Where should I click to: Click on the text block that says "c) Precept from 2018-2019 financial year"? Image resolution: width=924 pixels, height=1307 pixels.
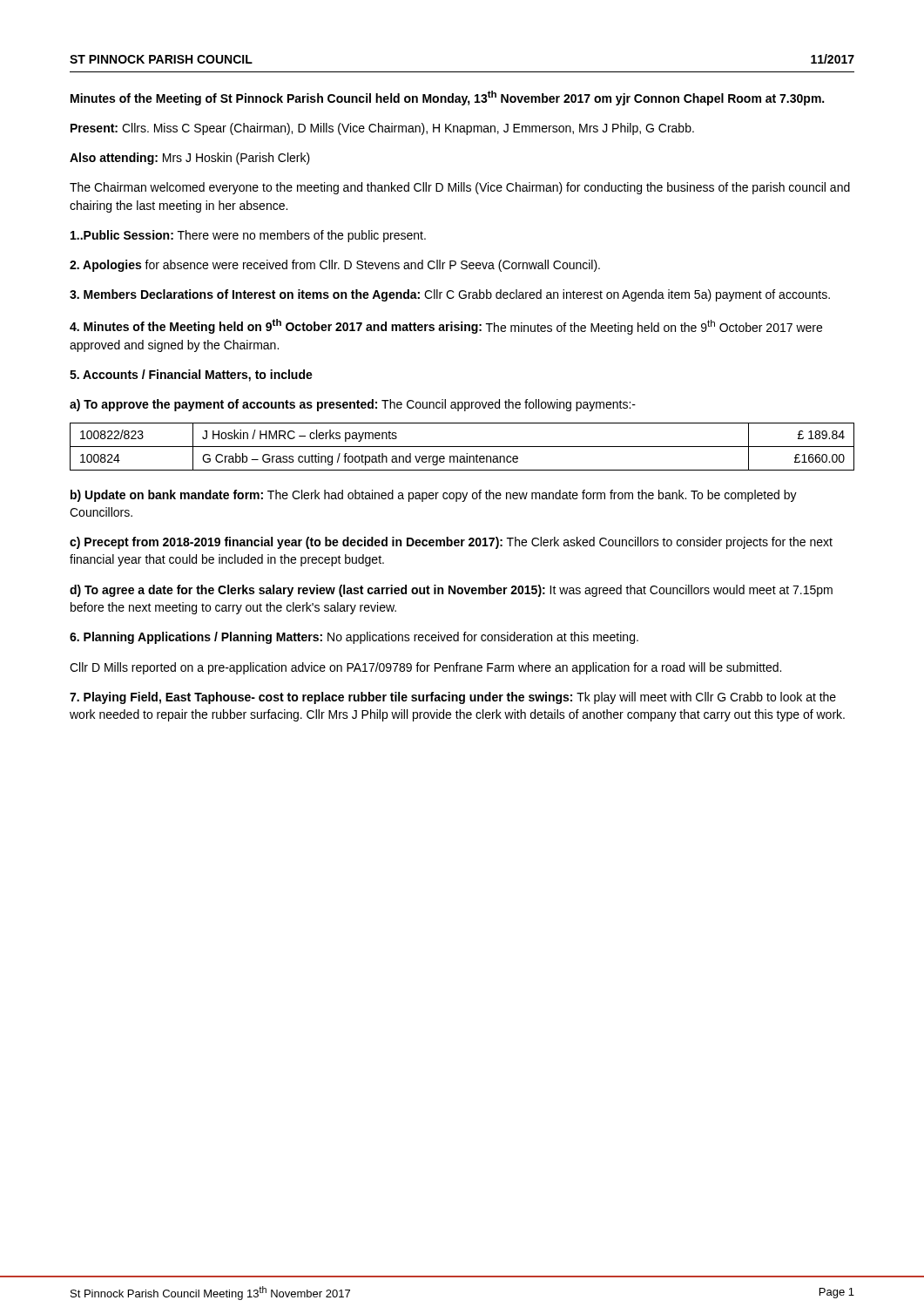[462, 551]
